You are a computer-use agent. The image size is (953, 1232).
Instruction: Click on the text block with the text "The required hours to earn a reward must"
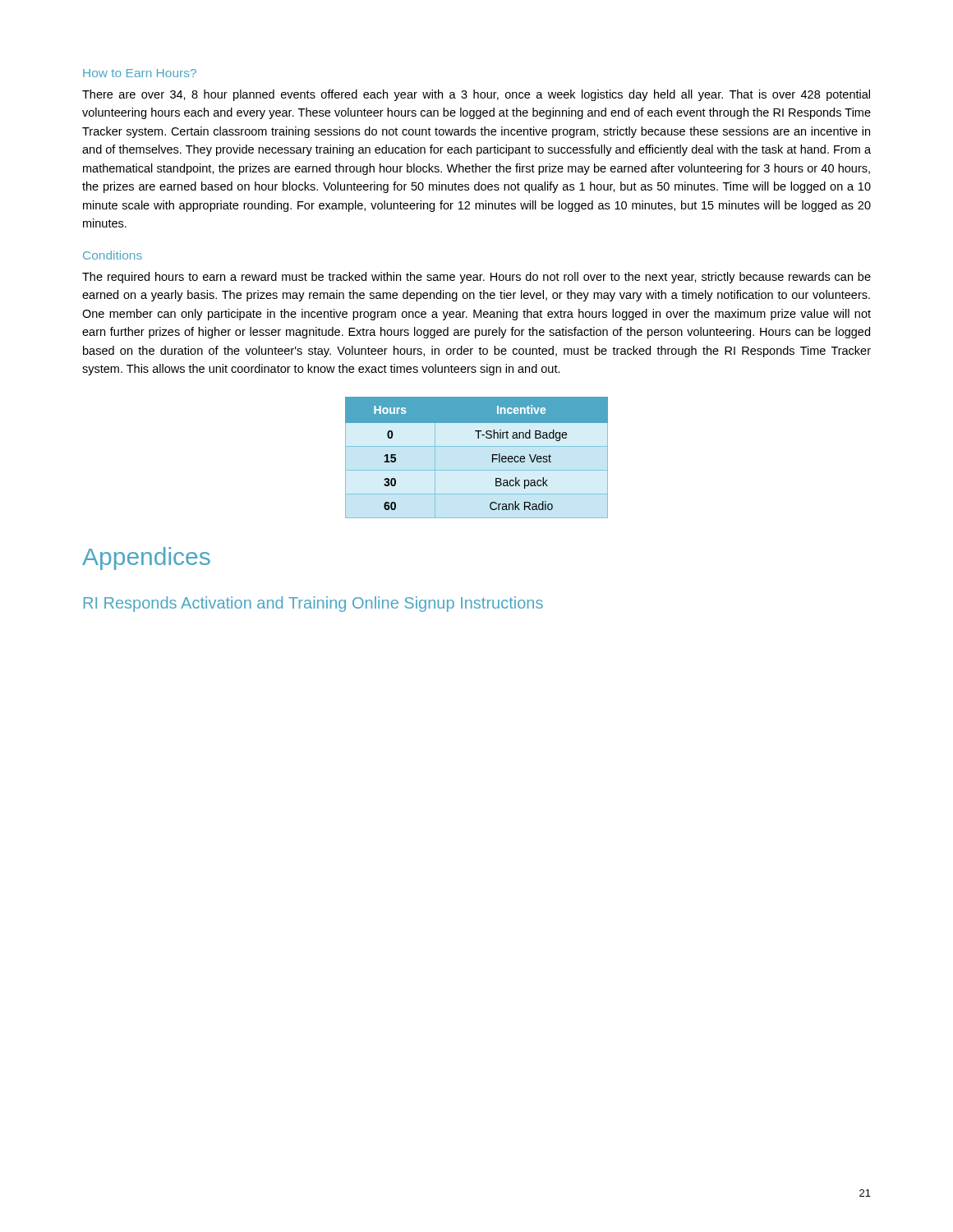476,323
